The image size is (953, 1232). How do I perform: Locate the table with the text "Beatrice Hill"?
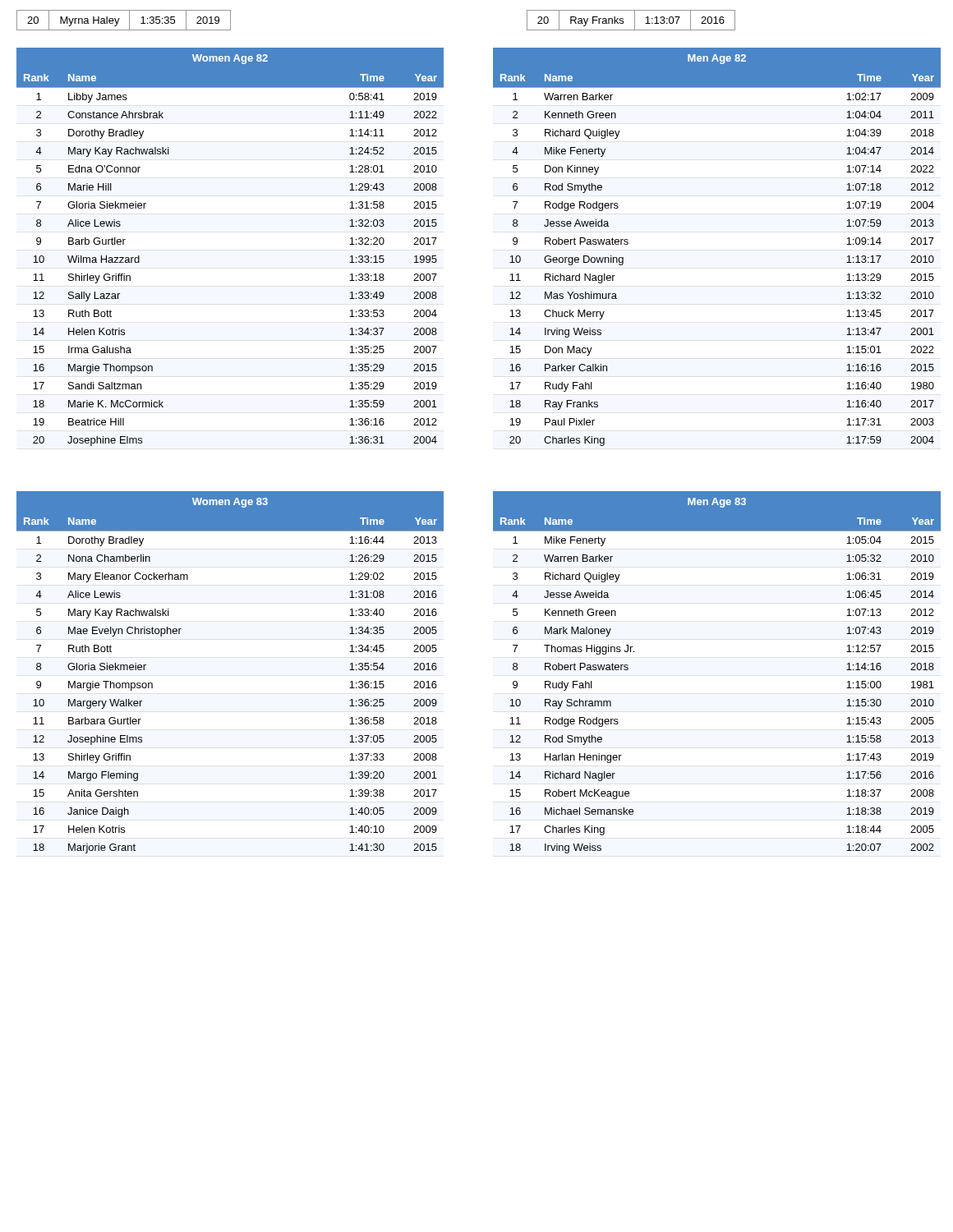230,248
